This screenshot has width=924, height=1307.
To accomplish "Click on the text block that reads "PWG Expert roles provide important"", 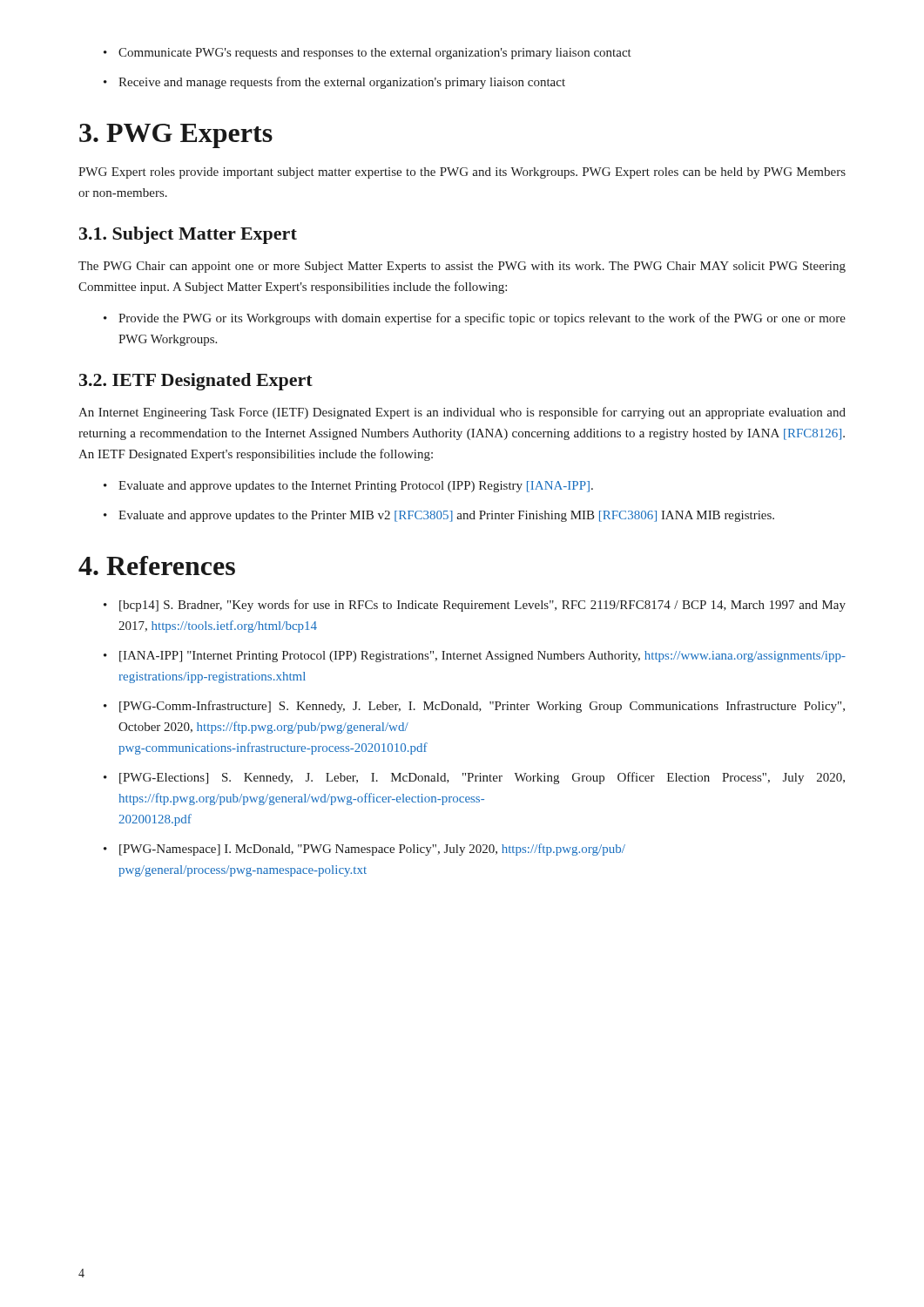I will tap(462, 182).
